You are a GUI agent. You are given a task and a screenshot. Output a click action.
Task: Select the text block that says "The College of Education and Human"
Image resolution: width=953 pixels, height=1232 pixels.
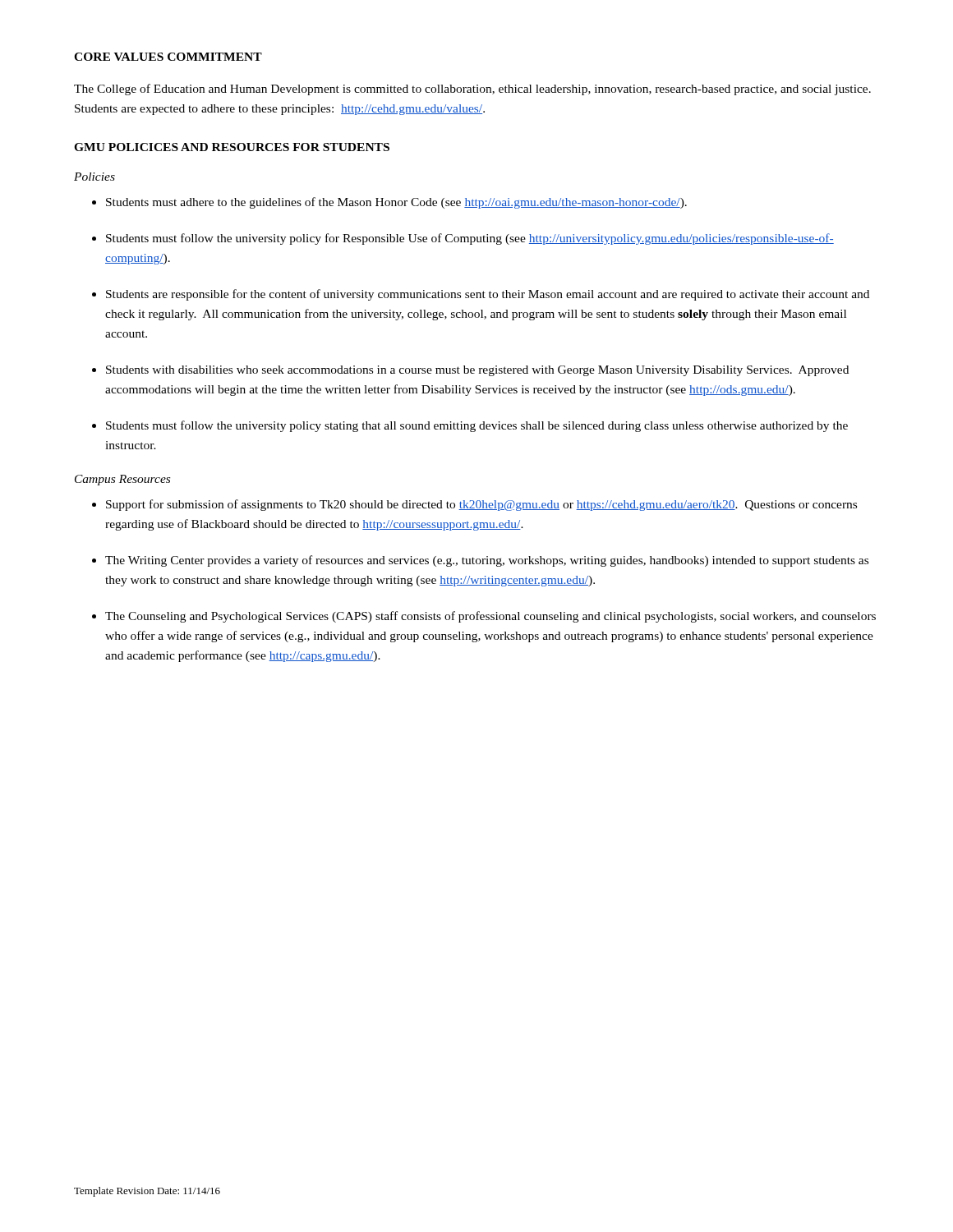pyautogui.click(x=474, y=98)
